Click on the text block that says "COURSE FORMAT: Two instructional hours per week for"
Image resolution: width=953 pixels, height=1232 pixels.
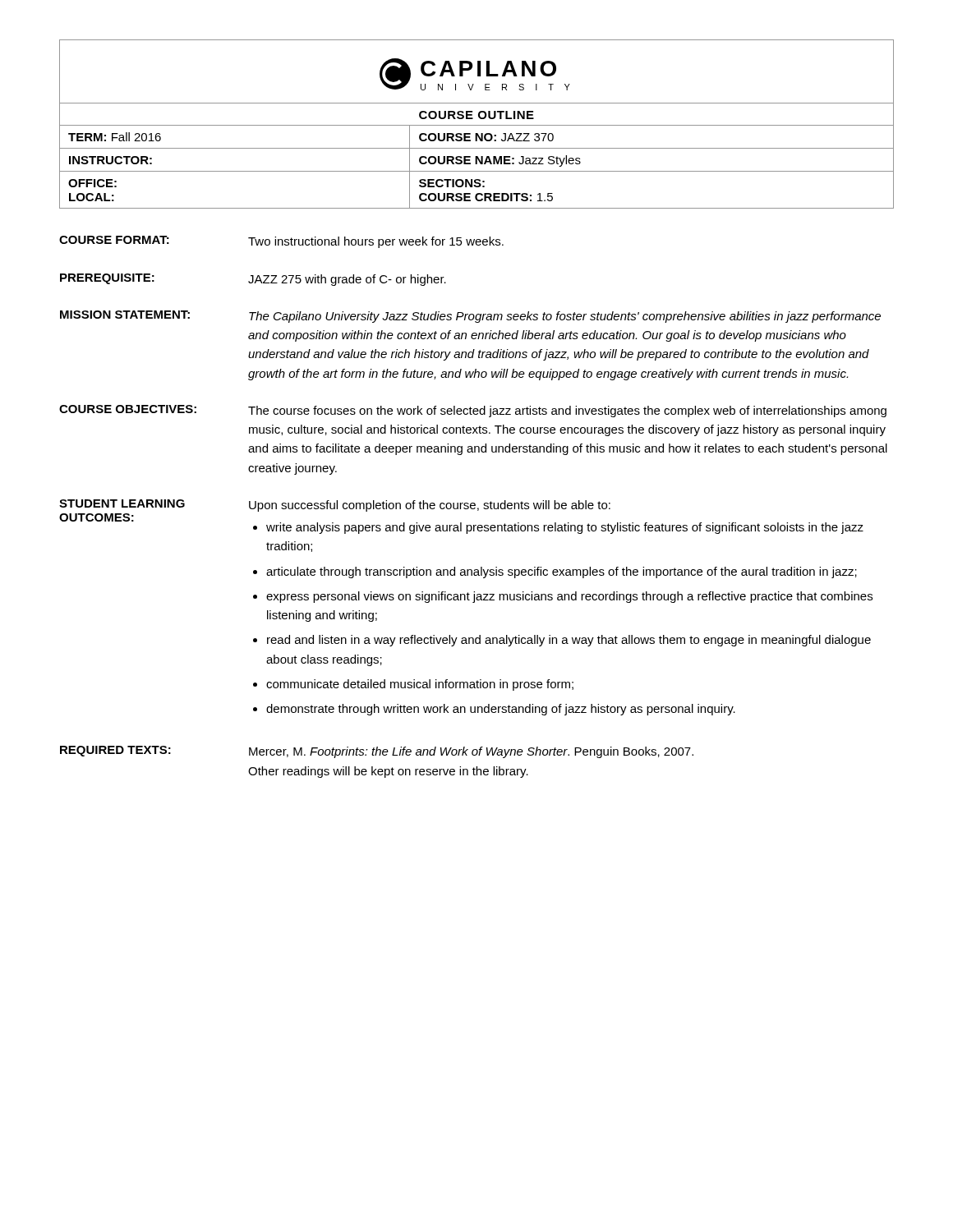coord(476,242)
